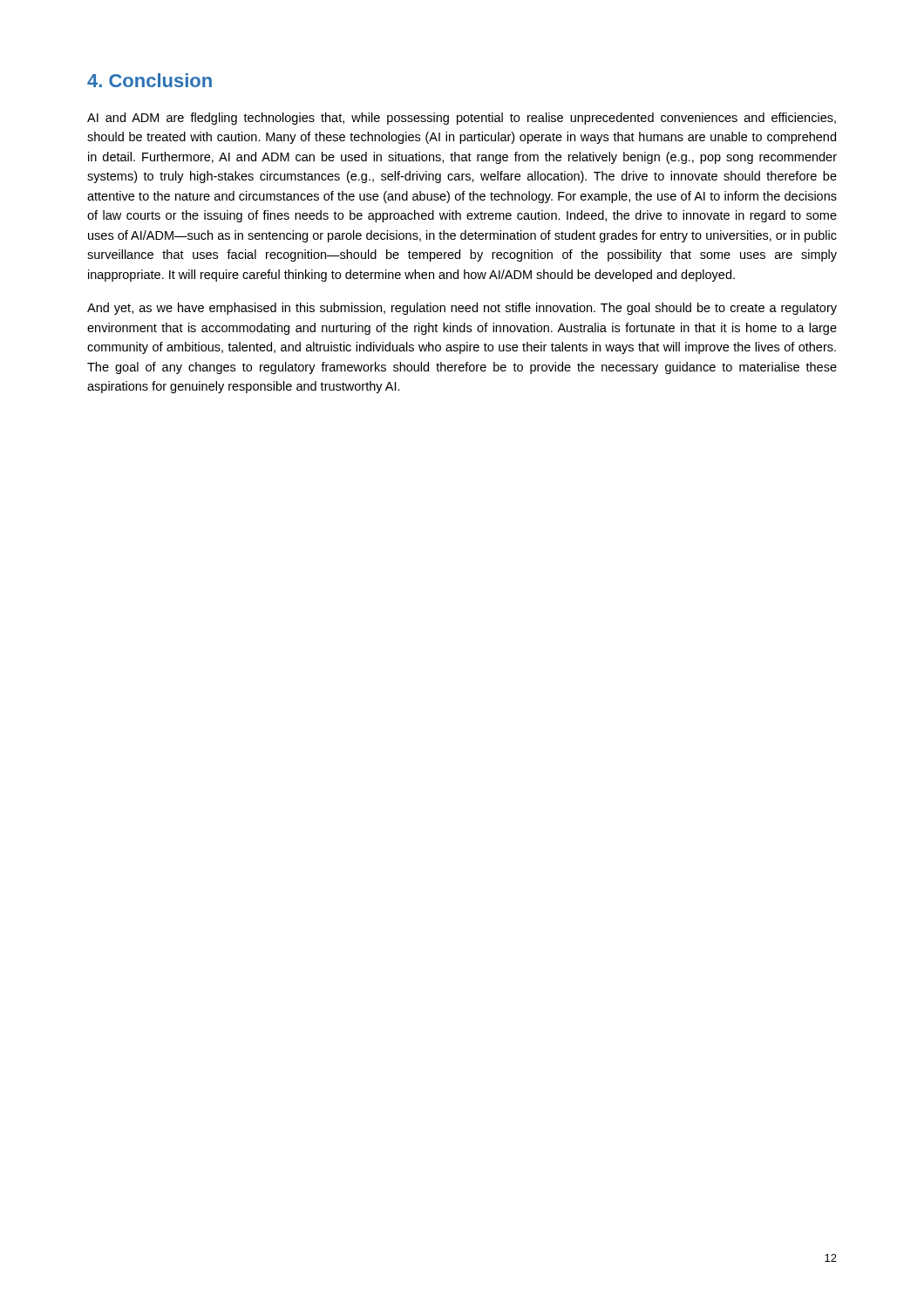Click the passage that begins "And yet, as we"

click(462, 347)
